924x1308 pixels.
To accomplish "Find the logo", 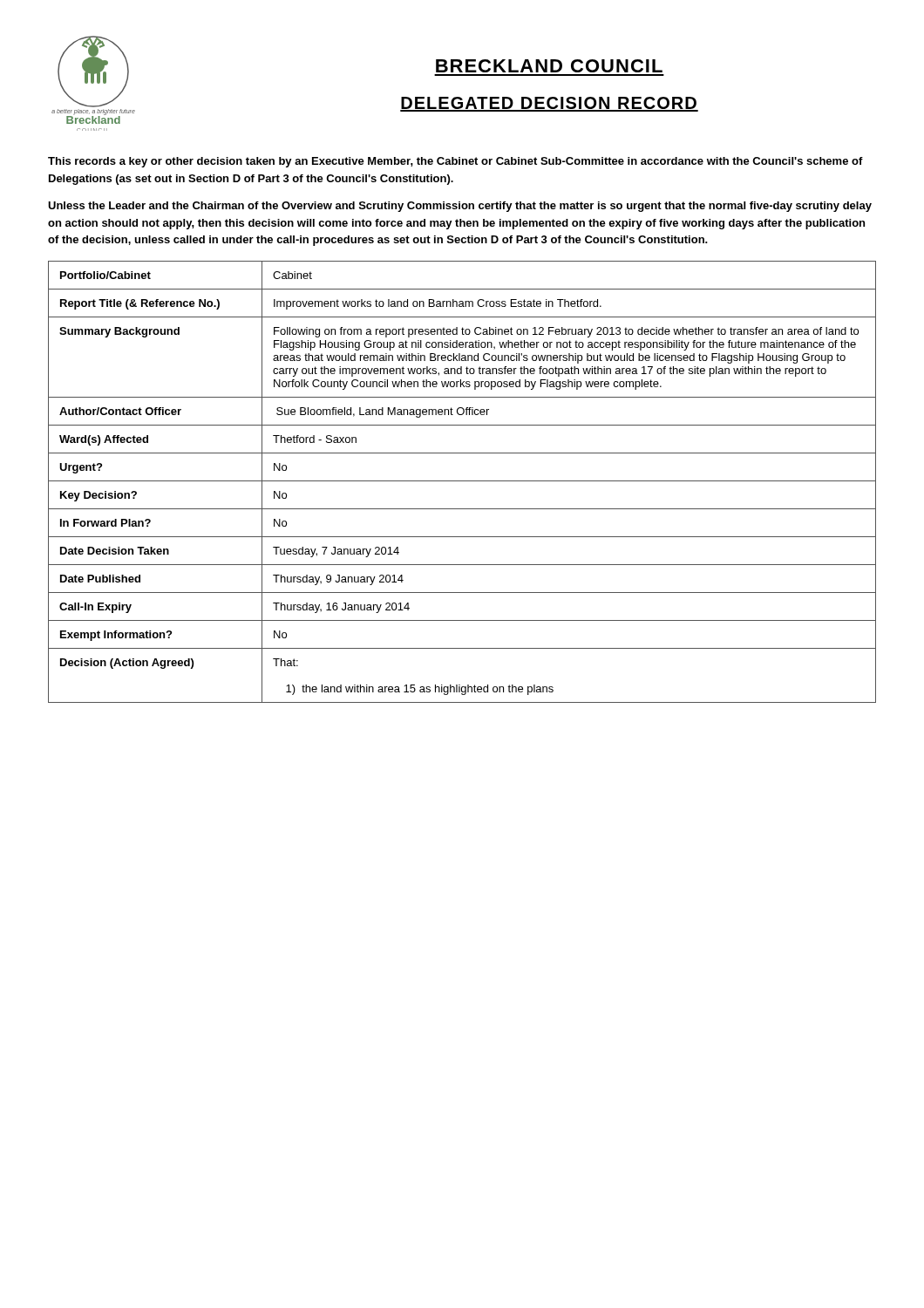I will click(135, 84).
